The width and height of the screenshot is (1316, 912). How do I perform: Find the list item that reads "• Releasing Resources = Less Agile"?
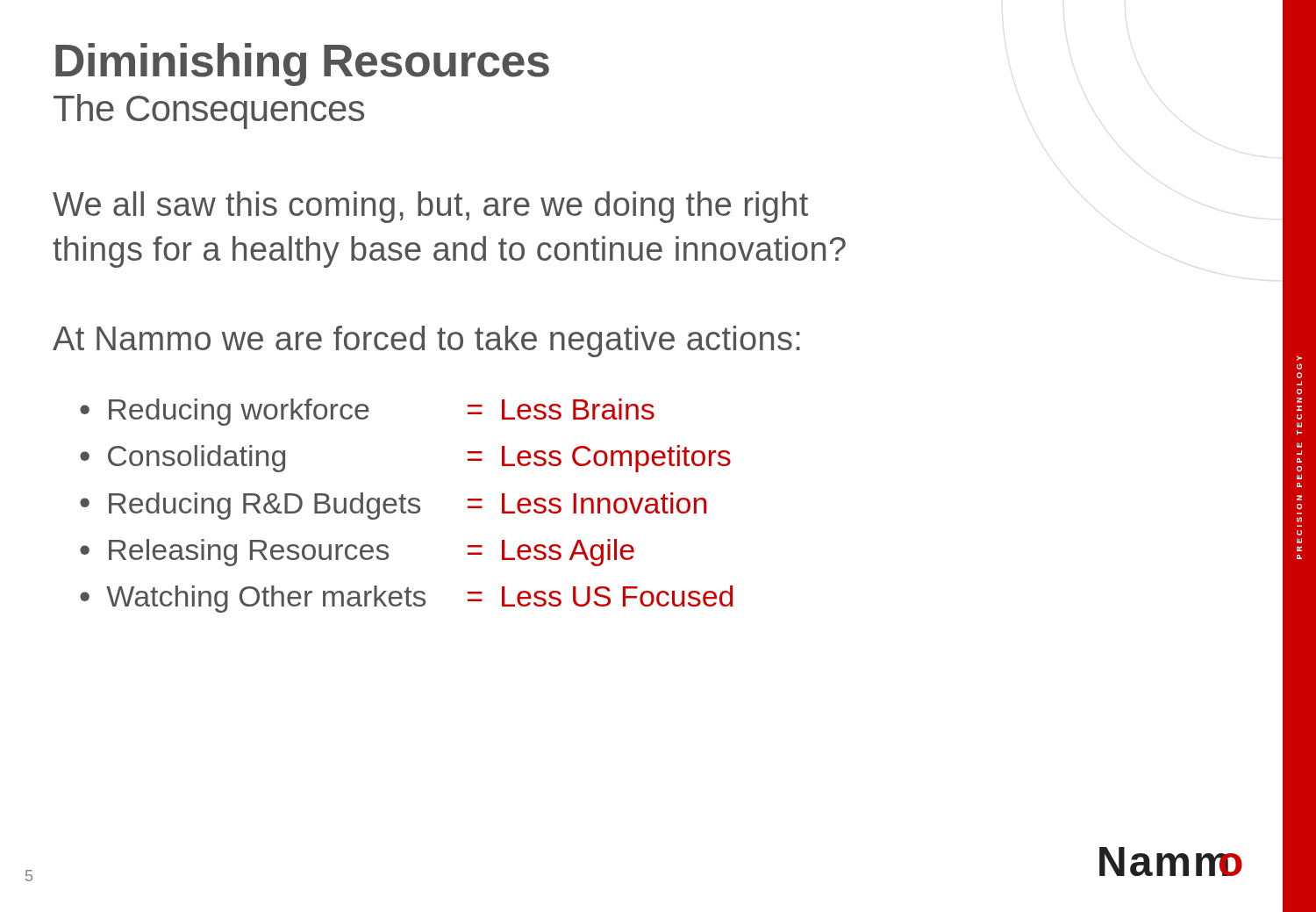(357, 550)
